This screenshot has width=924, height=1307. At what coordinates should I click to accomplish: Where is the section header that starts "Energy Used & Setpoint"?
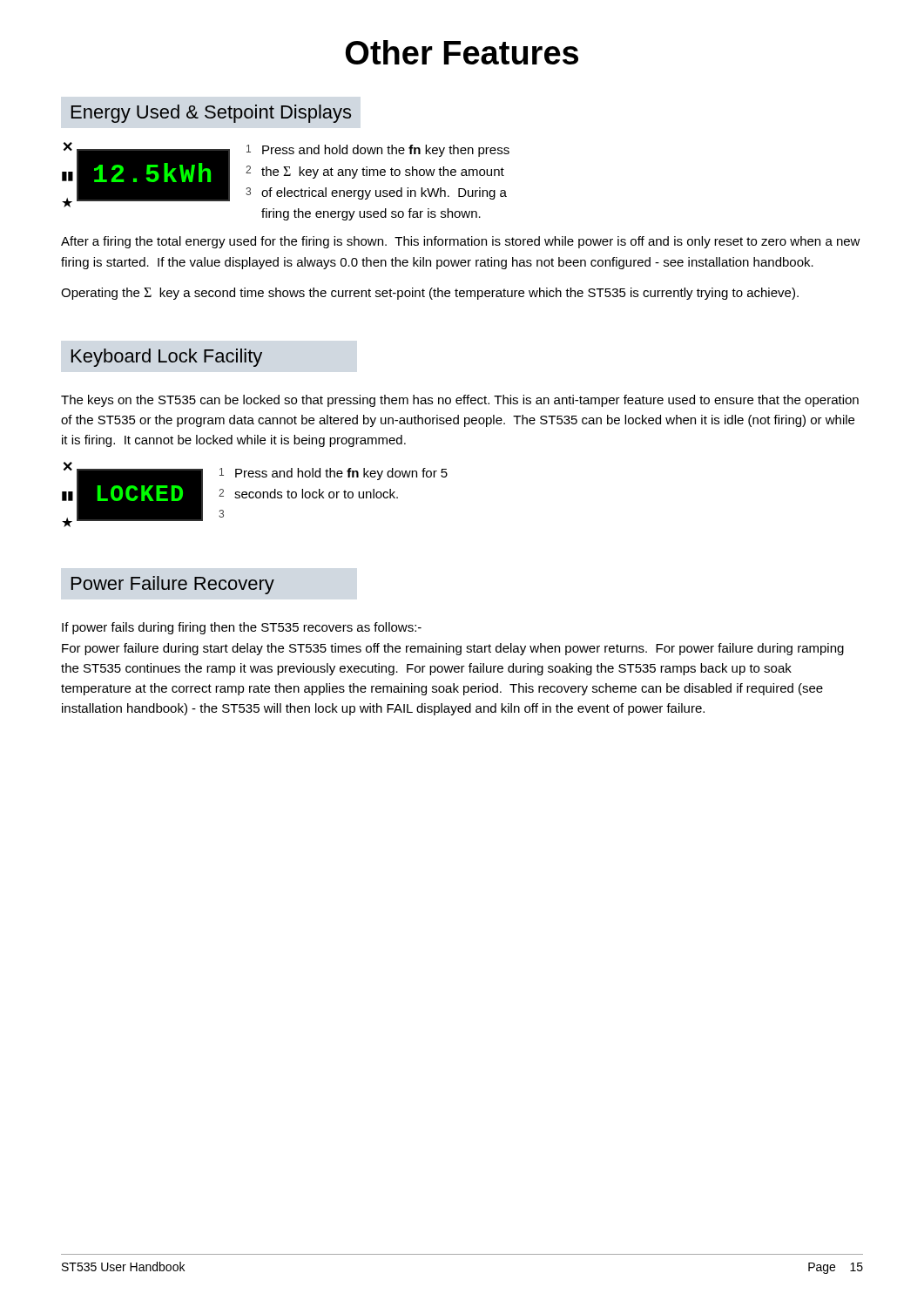(x=211, y=112)
